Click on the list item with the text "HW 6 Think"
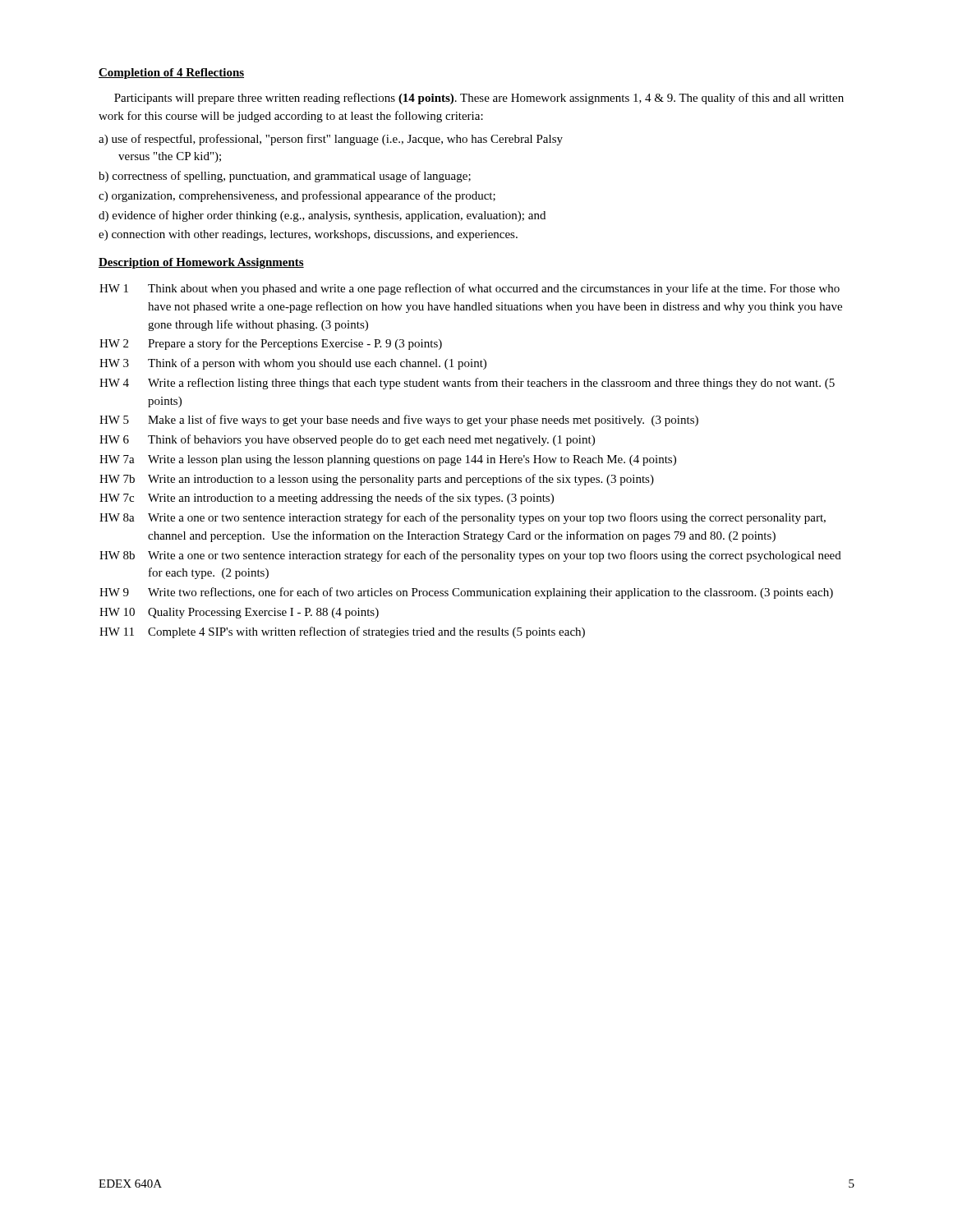The width and height of the screenshot is (953, 1232). 476,440
